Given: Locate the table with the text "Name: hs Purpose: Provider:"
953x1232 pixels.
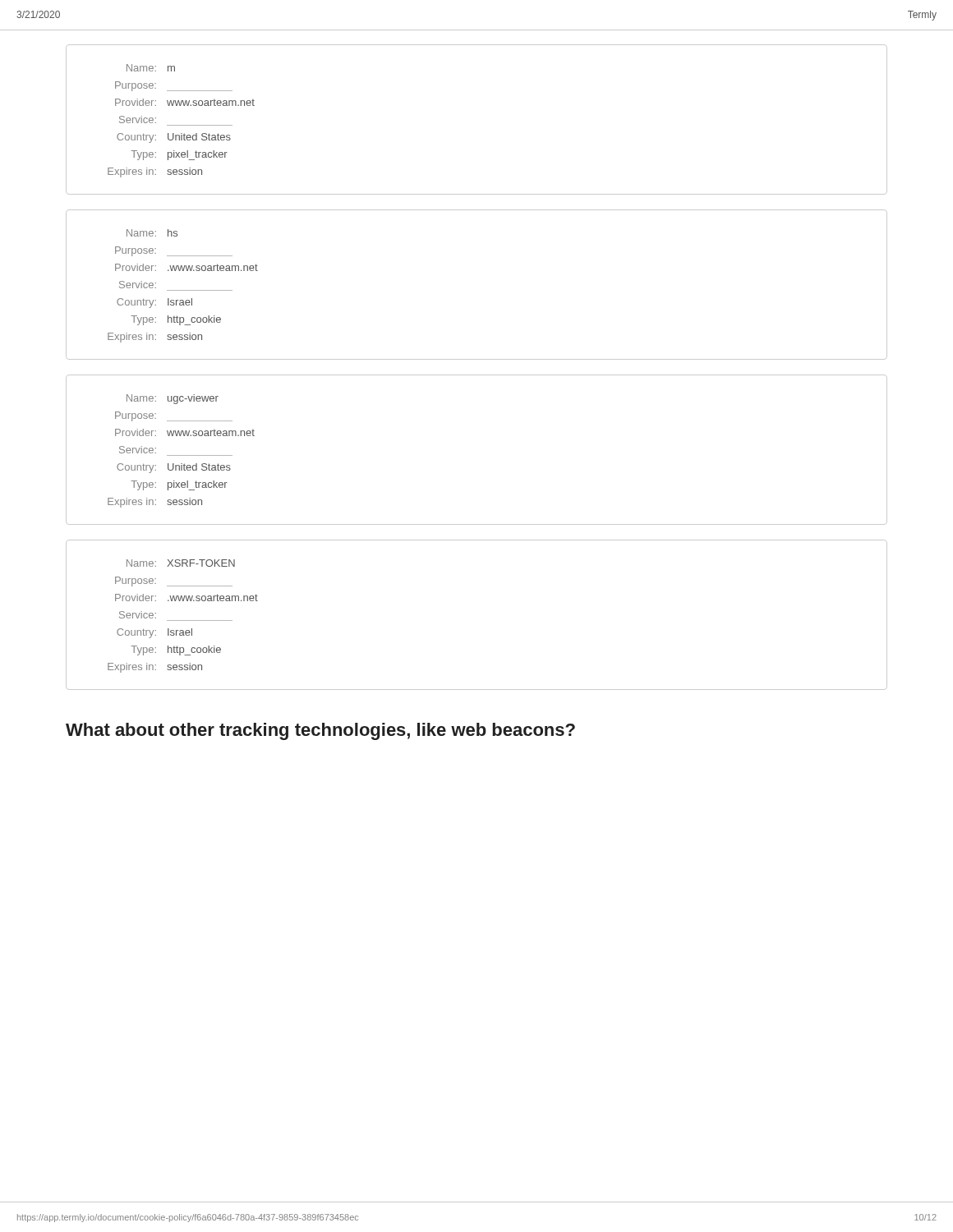Looking at the screenshot, I should [x=476, y=285].
